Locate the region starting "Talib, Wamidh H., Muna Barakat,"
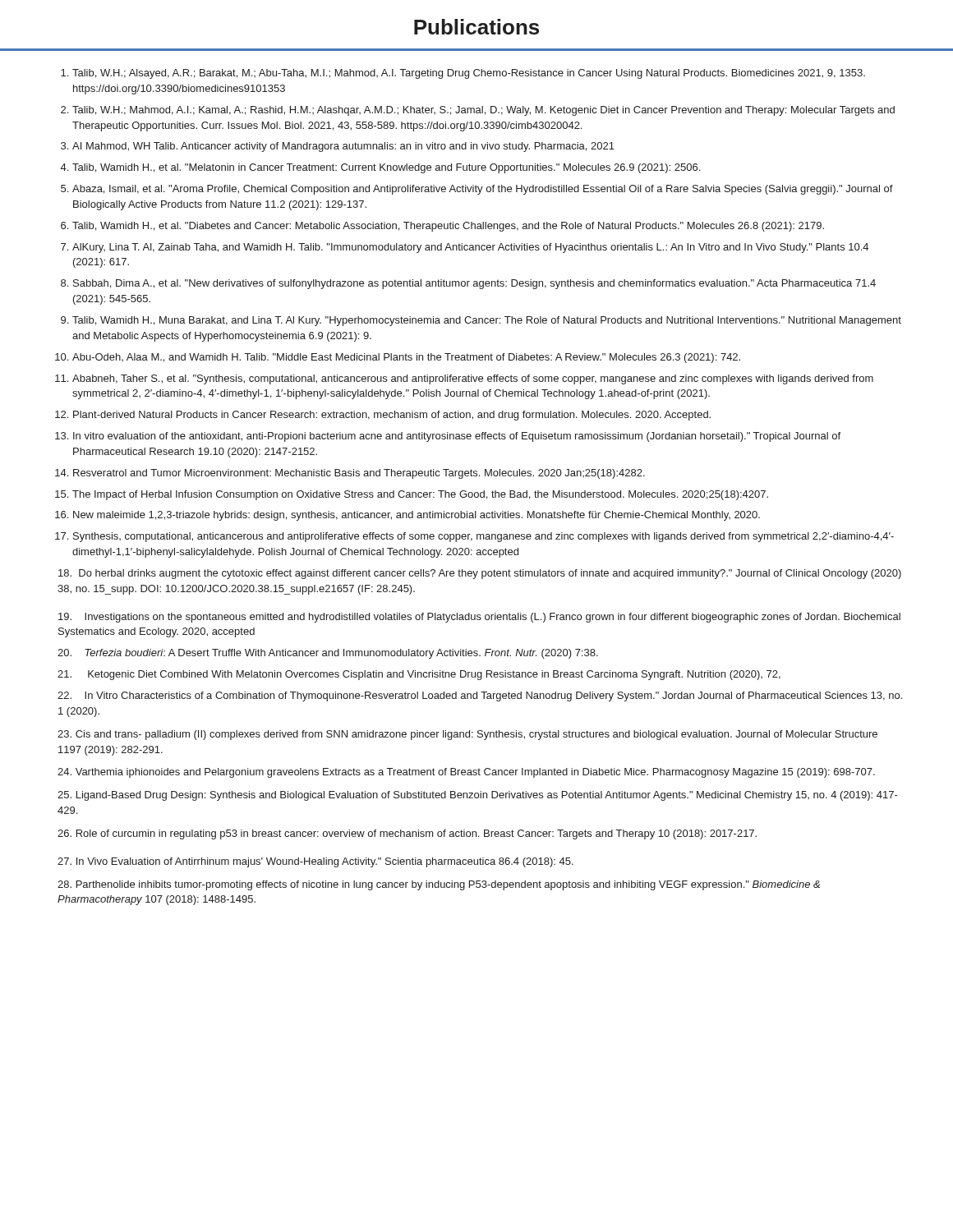Screen dimensions: 1232x953 (488, 328)
